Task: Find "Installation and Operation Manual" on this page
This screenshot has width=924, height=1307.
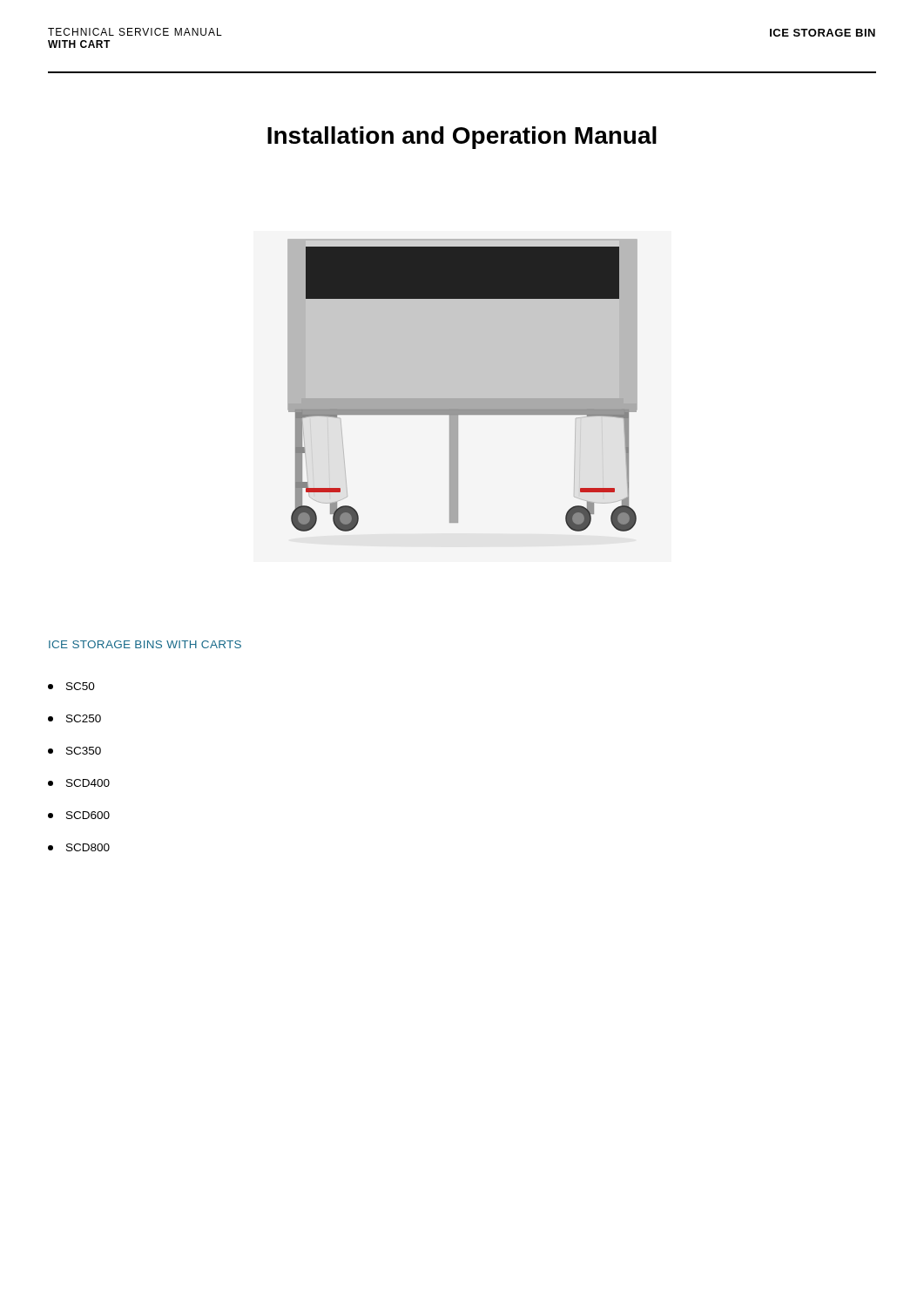Action: (462, 136)
